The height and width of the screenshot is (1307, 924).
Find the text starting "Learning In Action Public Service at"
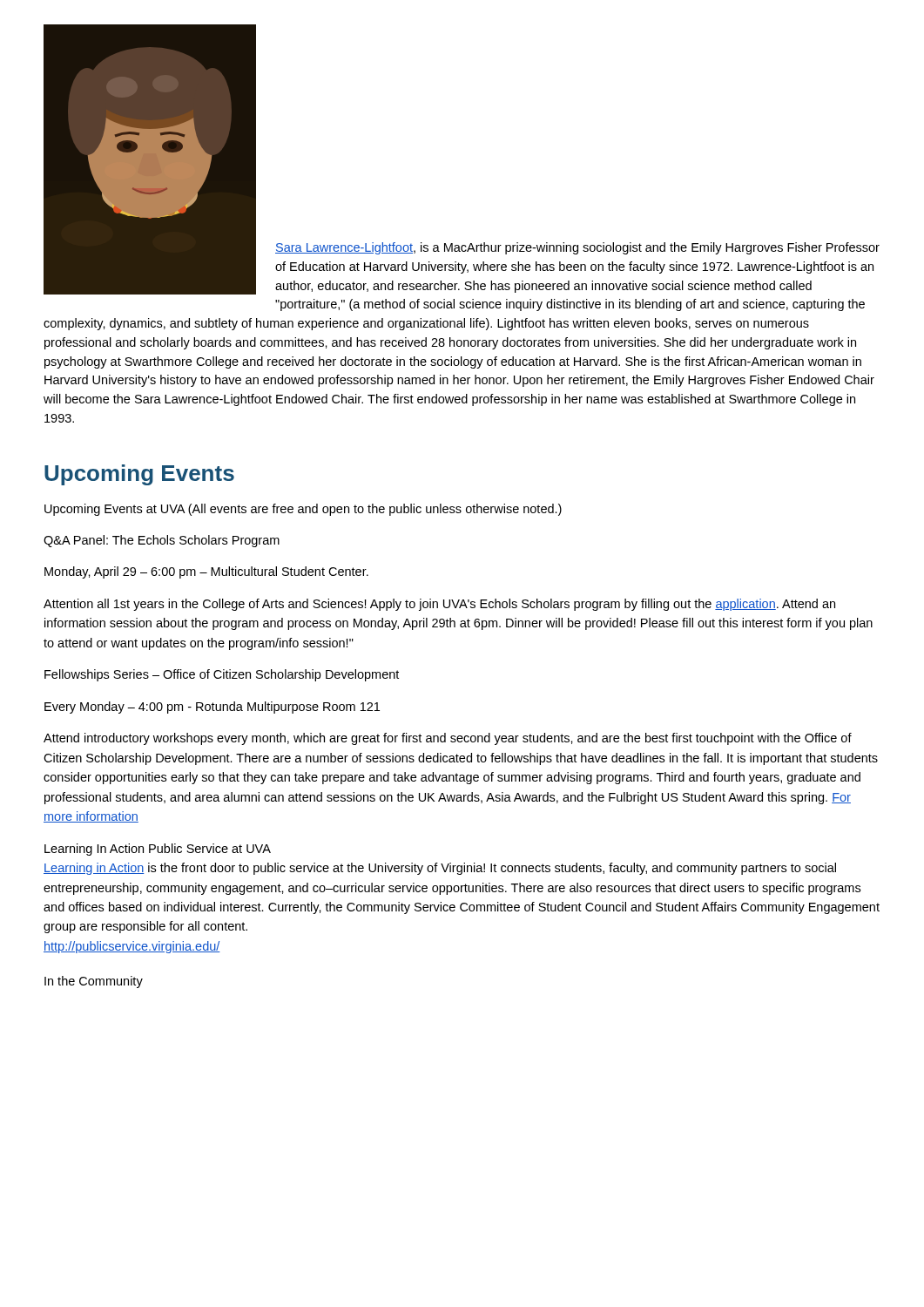462,897
